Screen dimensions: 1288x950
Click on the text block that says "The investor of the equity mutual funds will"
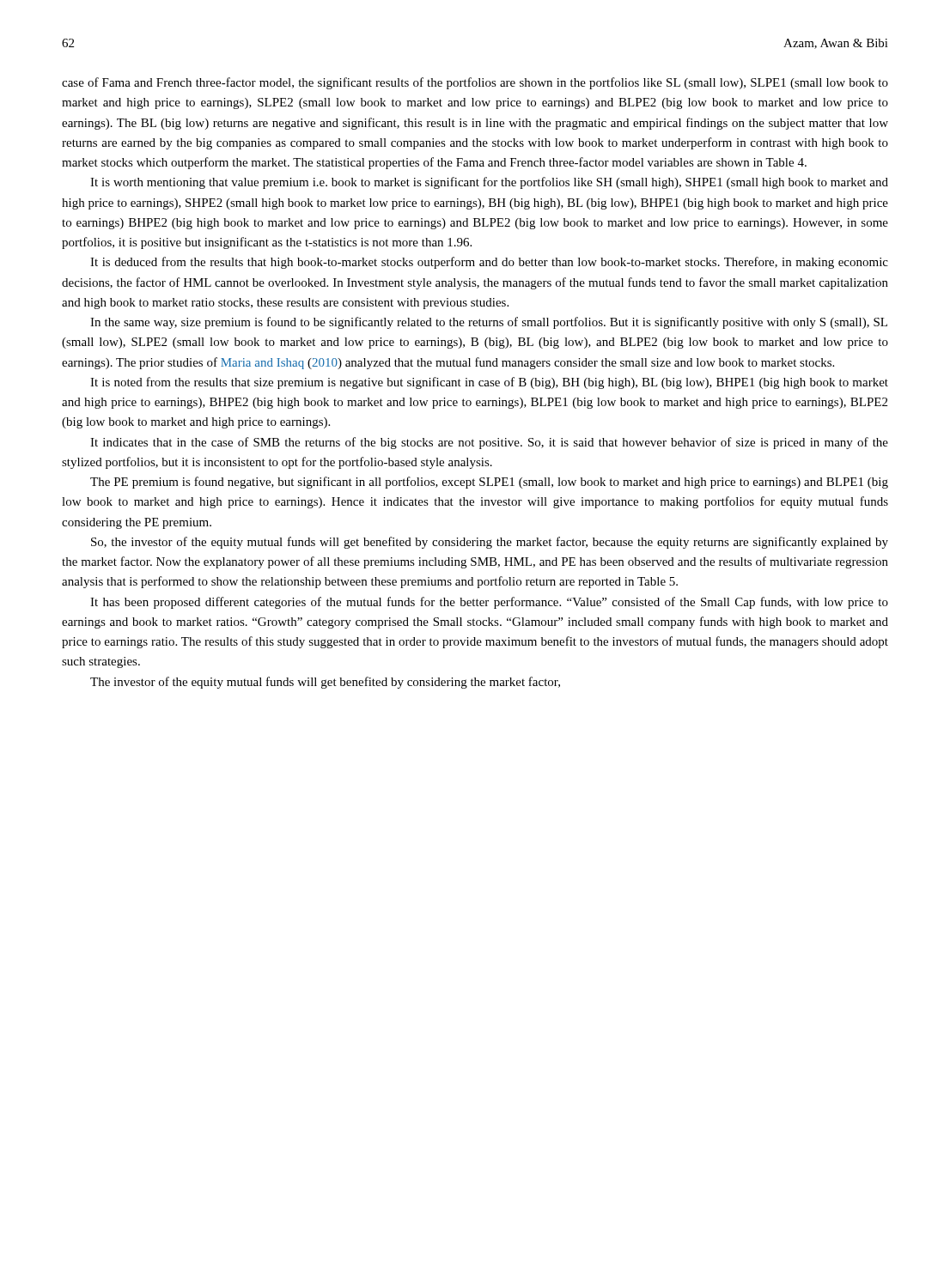tap(475, 682)
